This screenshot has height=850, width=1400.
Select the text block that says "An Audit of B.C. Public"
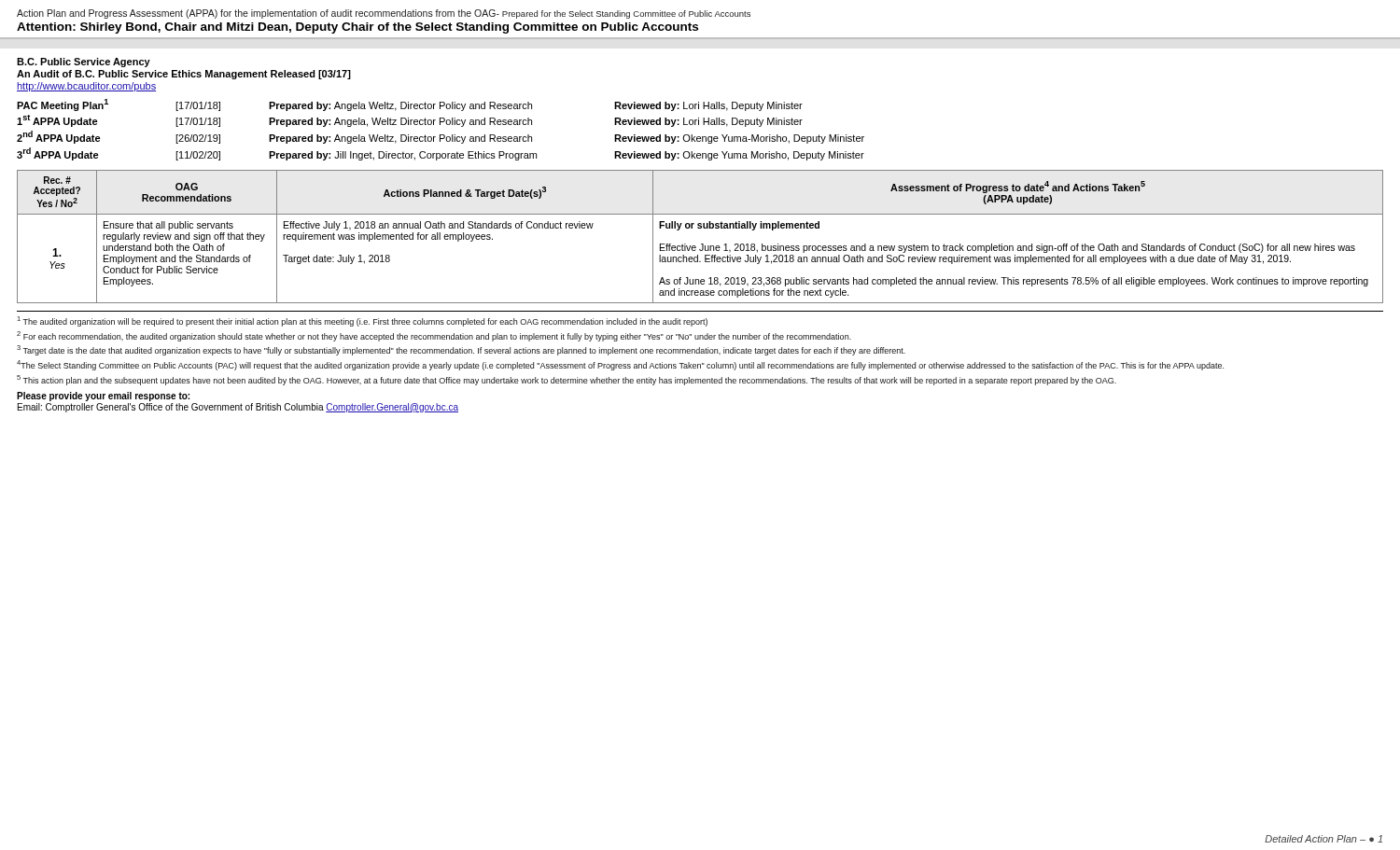184,74
